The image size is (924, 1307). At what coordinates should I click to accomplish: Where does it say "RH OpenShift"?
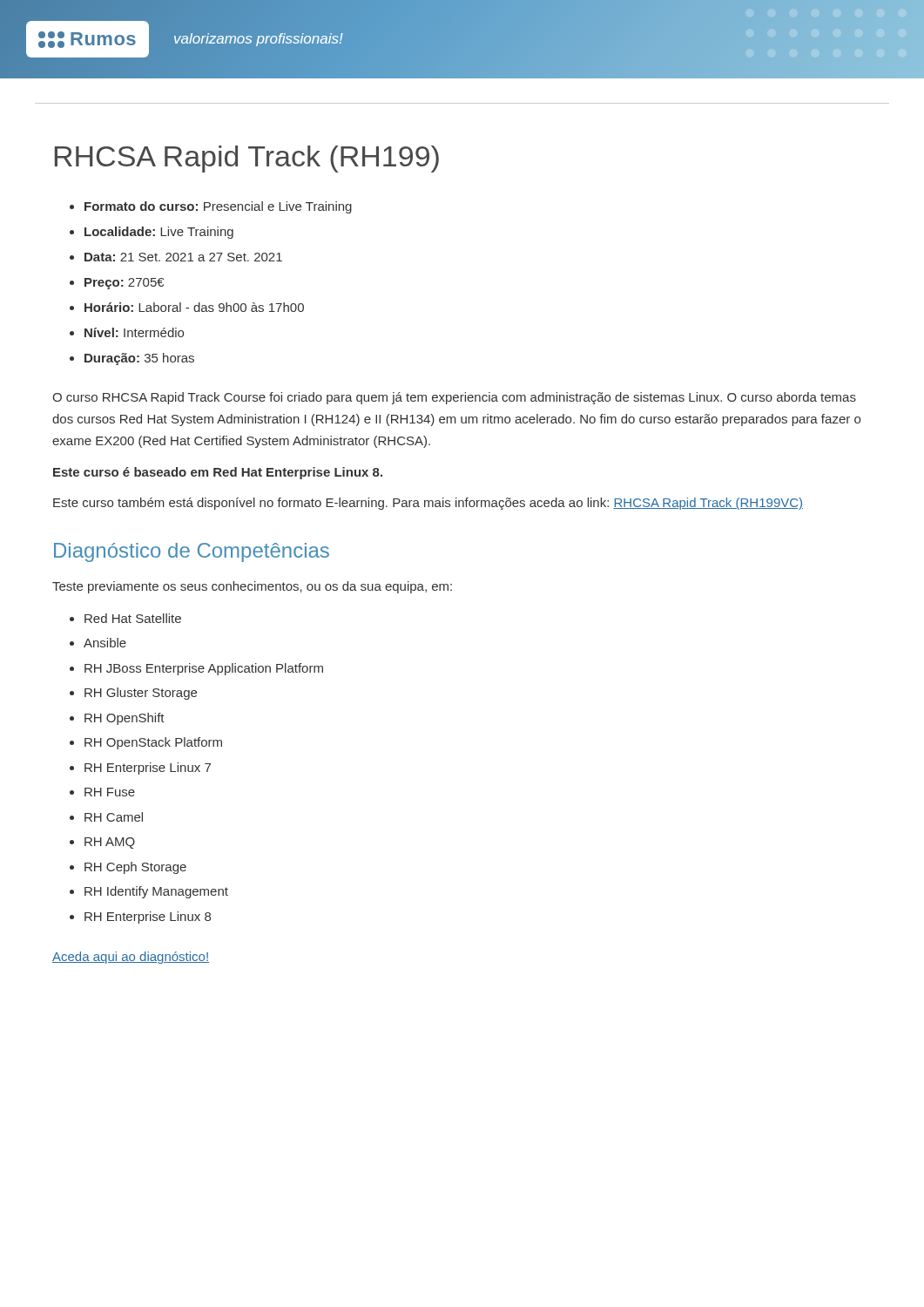124,717
